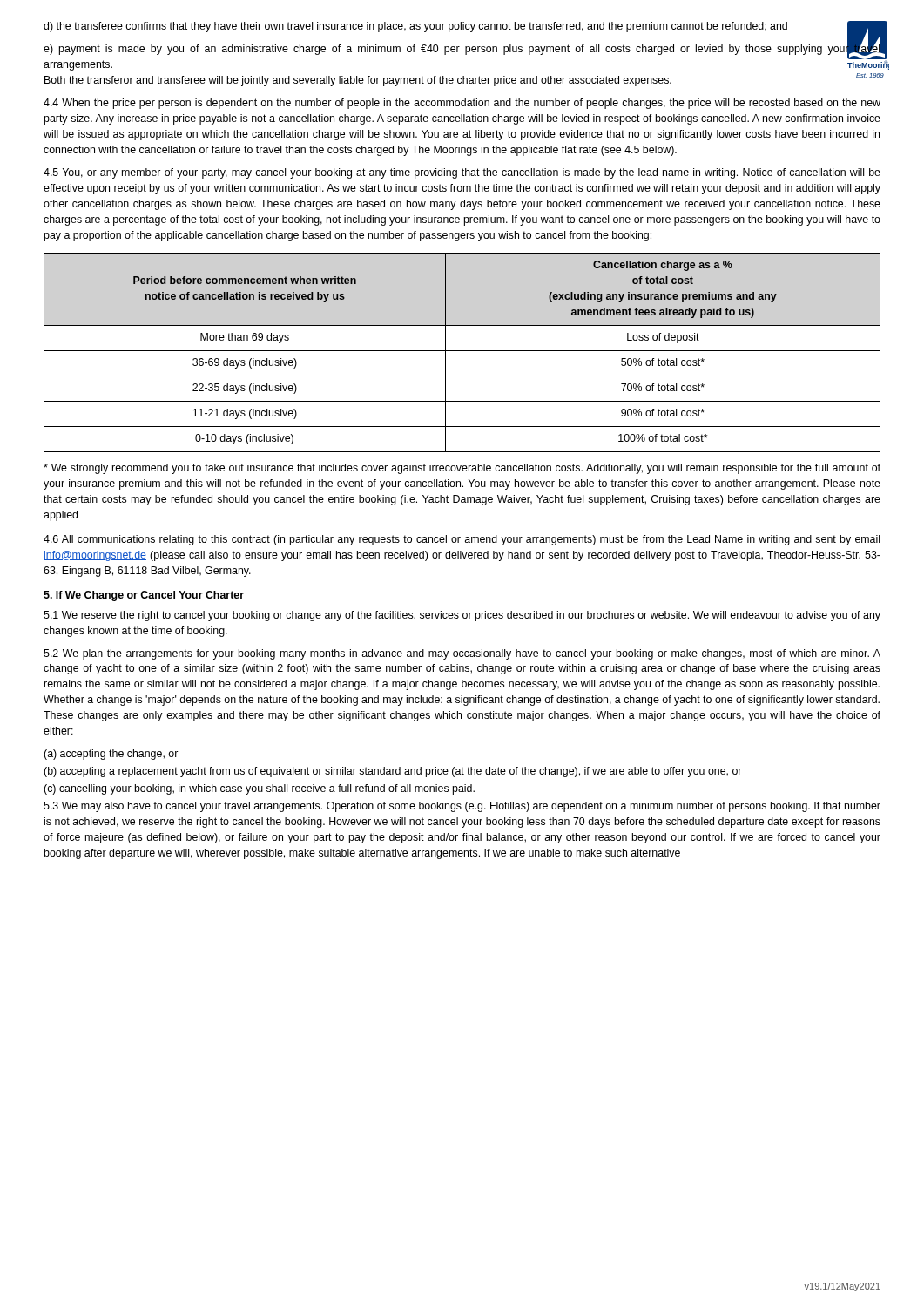Find the block on this page that starts "6 All communications relating to this"
Image resolution: width=924 pixels, height=1307 pixels.
point(462,556)
